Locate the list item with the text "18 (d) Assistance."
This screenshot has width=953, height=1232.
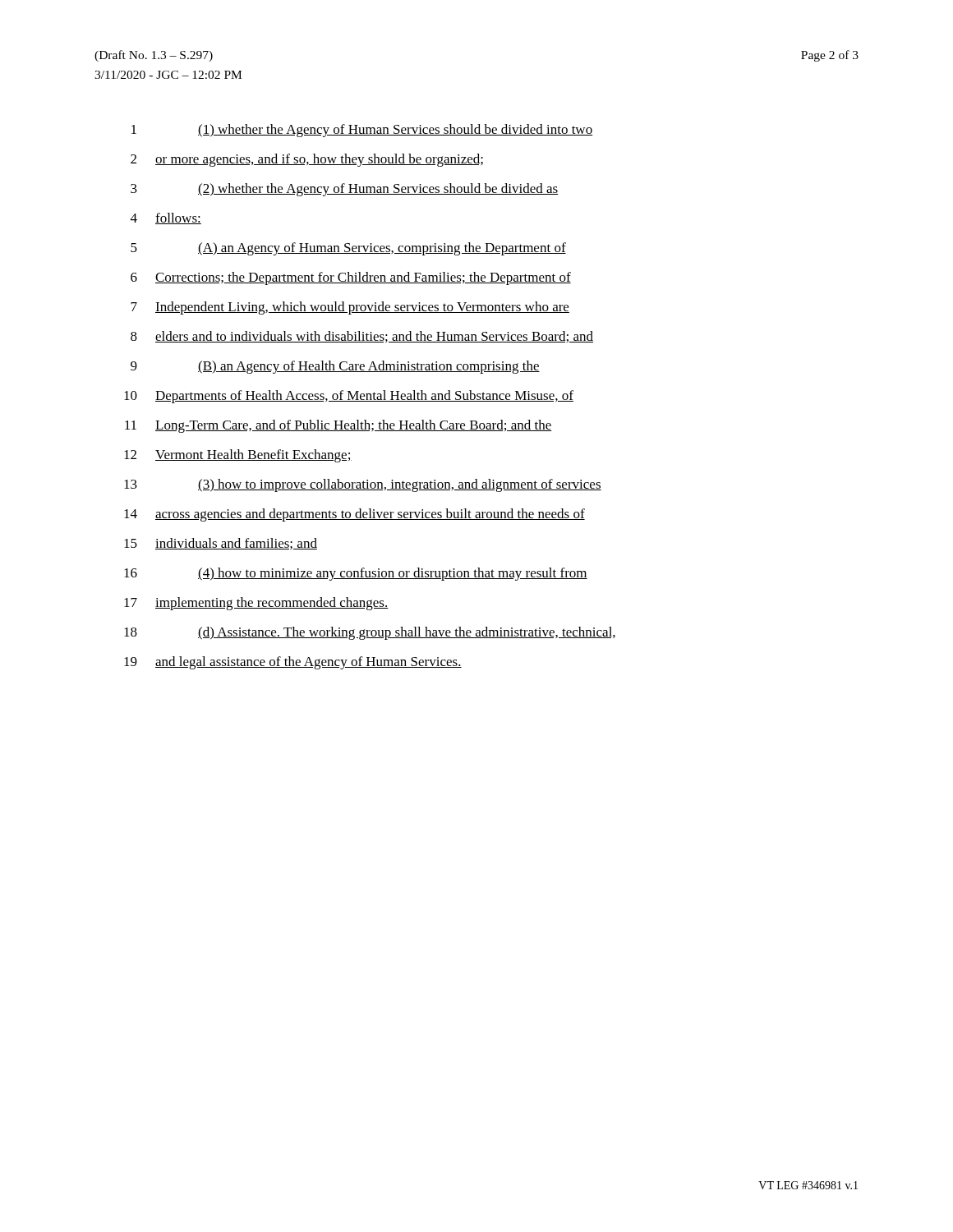pos(476,633)
